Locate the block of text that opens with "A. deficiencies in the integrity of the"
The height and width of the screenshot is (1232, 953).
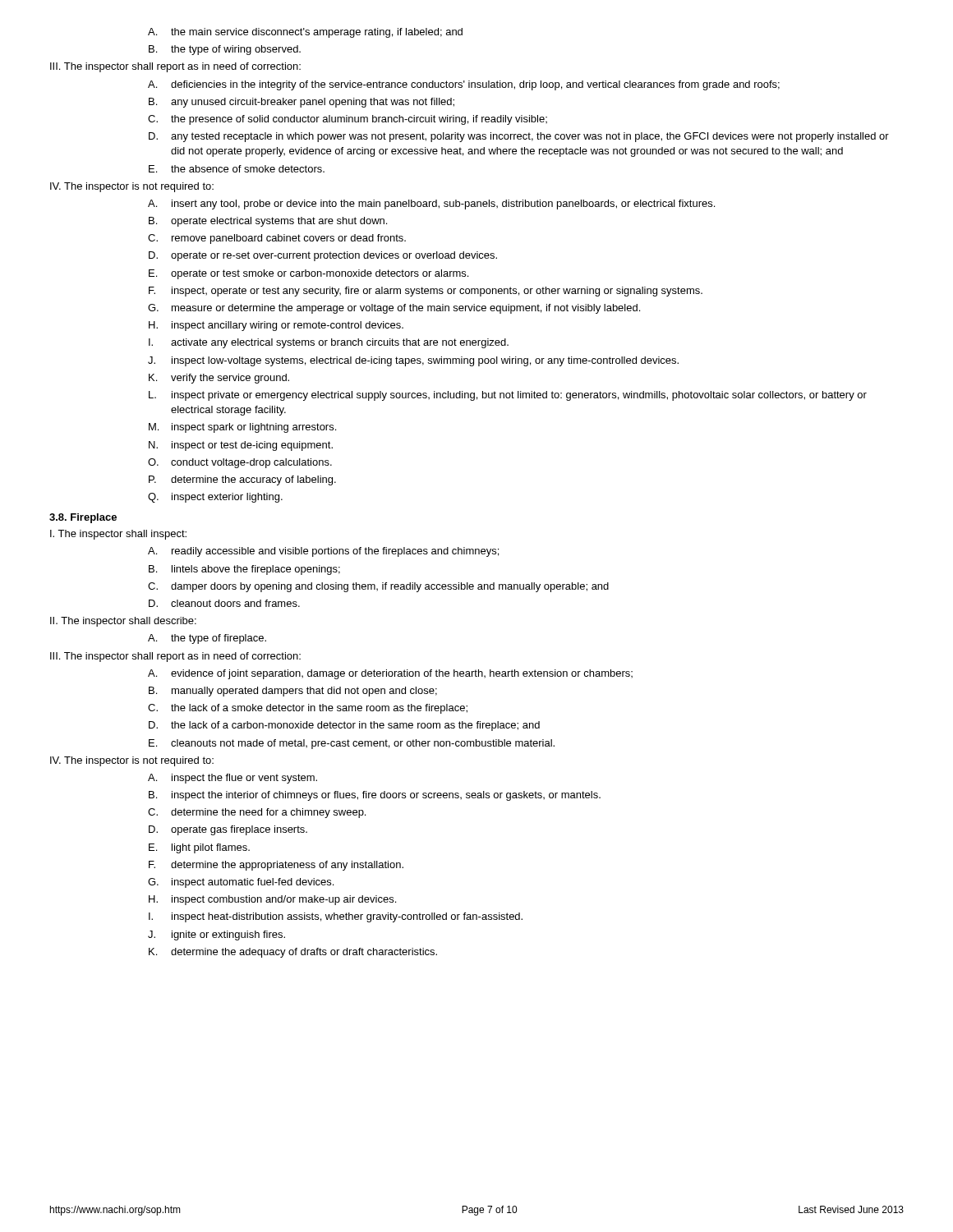pyautogui.click(x=526, y=84)
